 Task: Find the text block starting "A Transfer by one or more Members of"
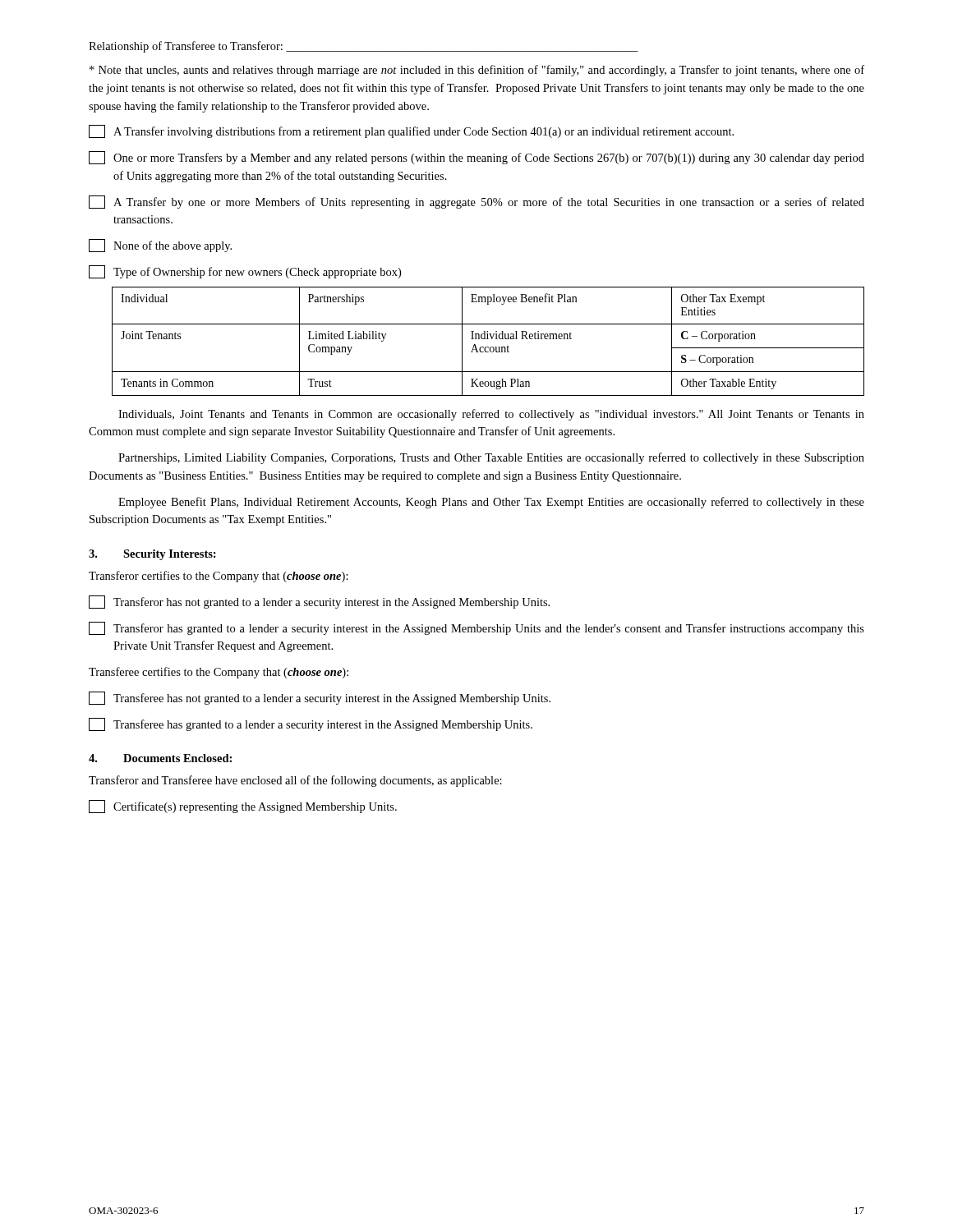[476, 211]
